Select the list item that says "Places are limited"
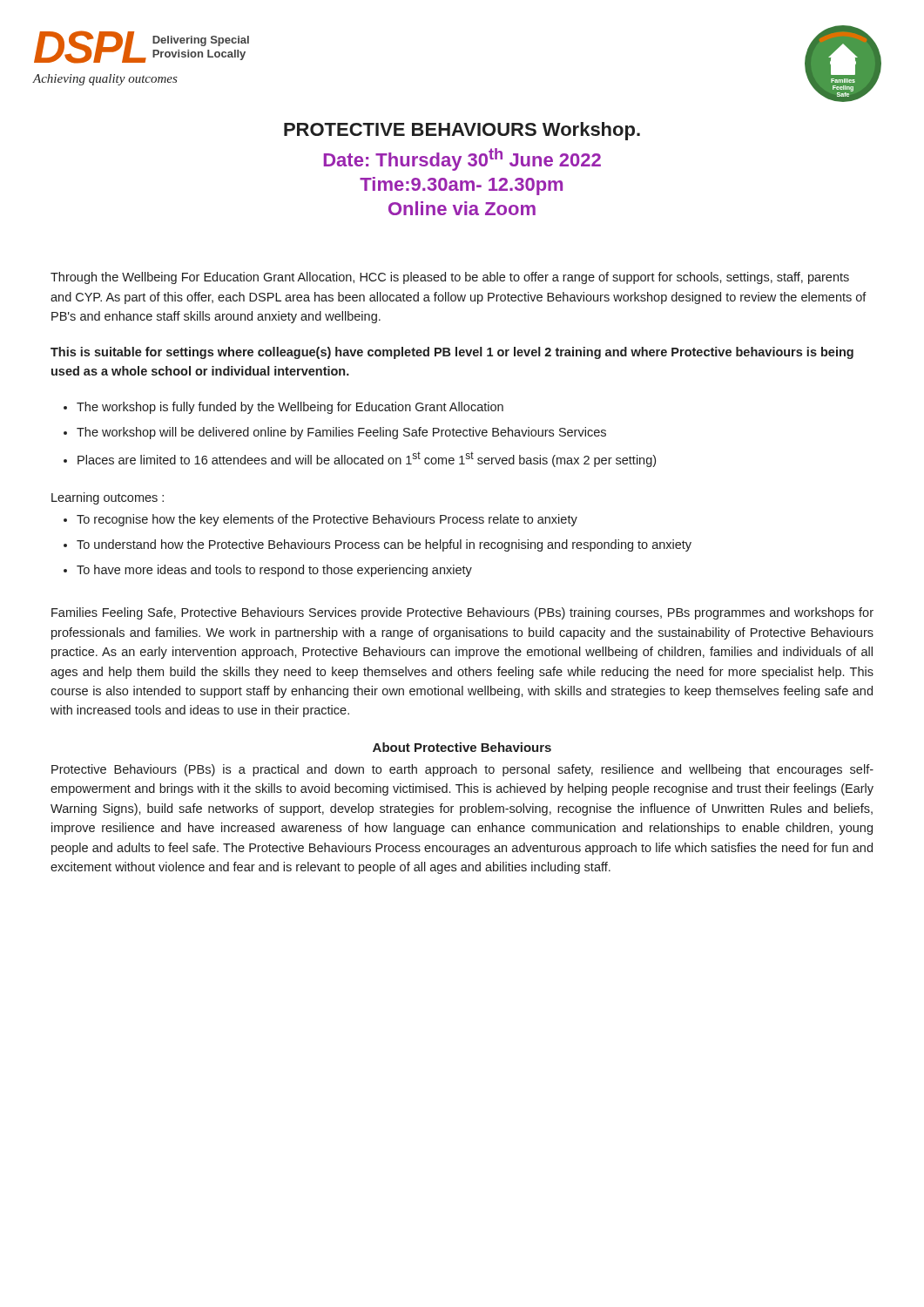Viewport: 924px width, 1307px height. click(x=367, y=458)
